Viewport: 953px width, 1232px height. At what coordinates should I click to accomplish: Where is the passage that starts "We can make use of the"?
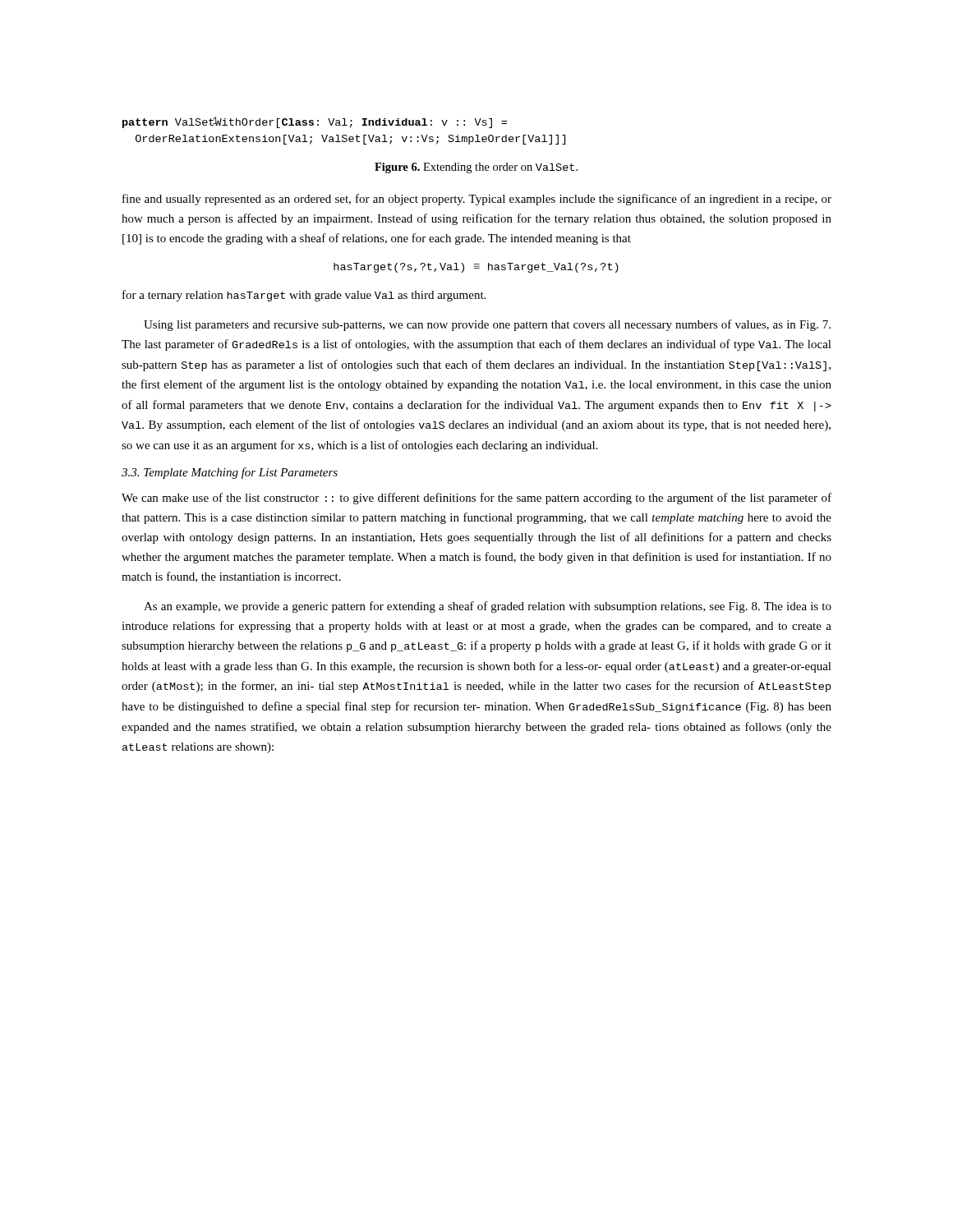pyautogui.click(x=476, y=537)
